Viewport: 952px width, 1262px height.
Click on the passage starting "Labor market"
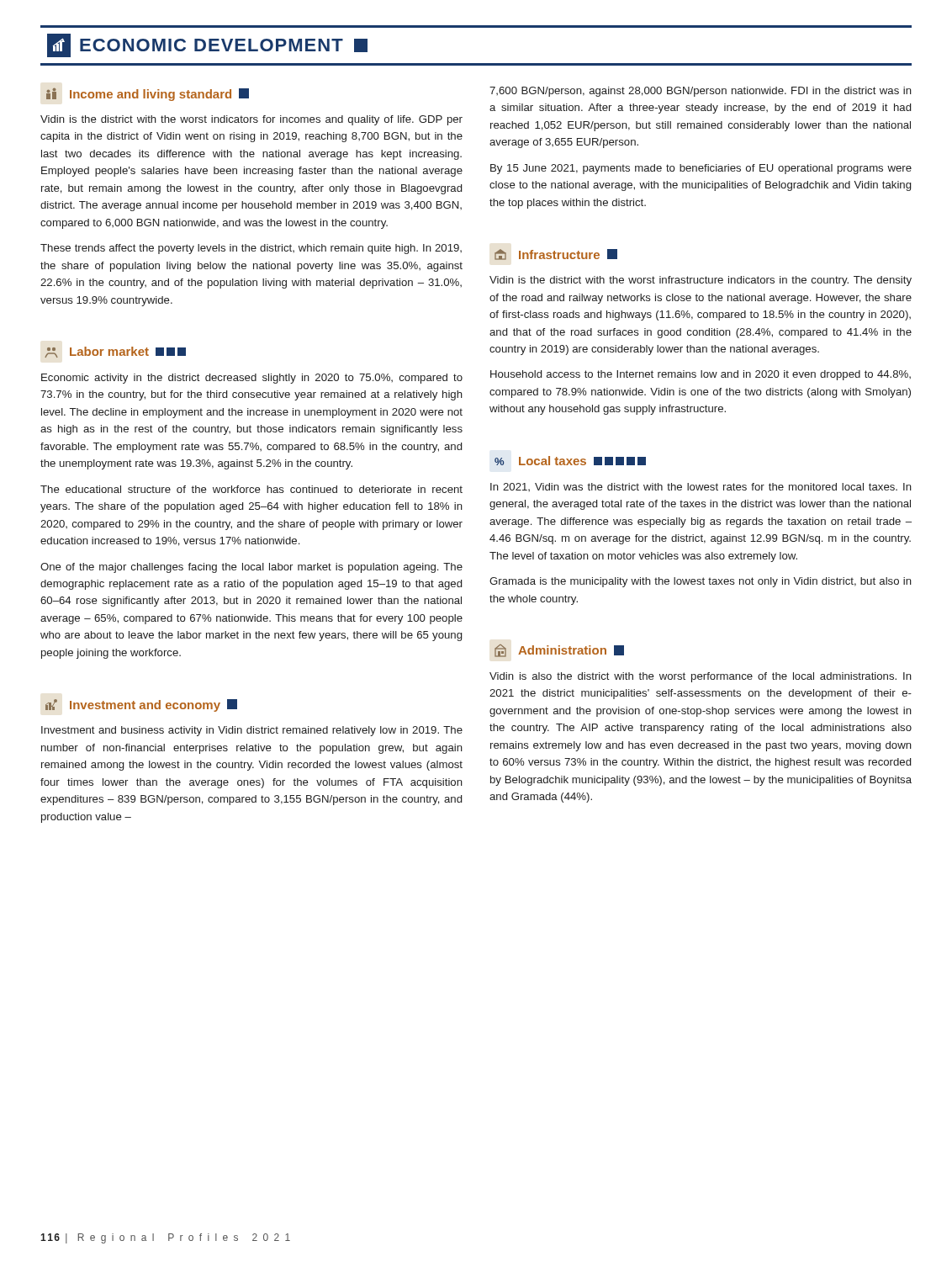click(x=113, y=352)
